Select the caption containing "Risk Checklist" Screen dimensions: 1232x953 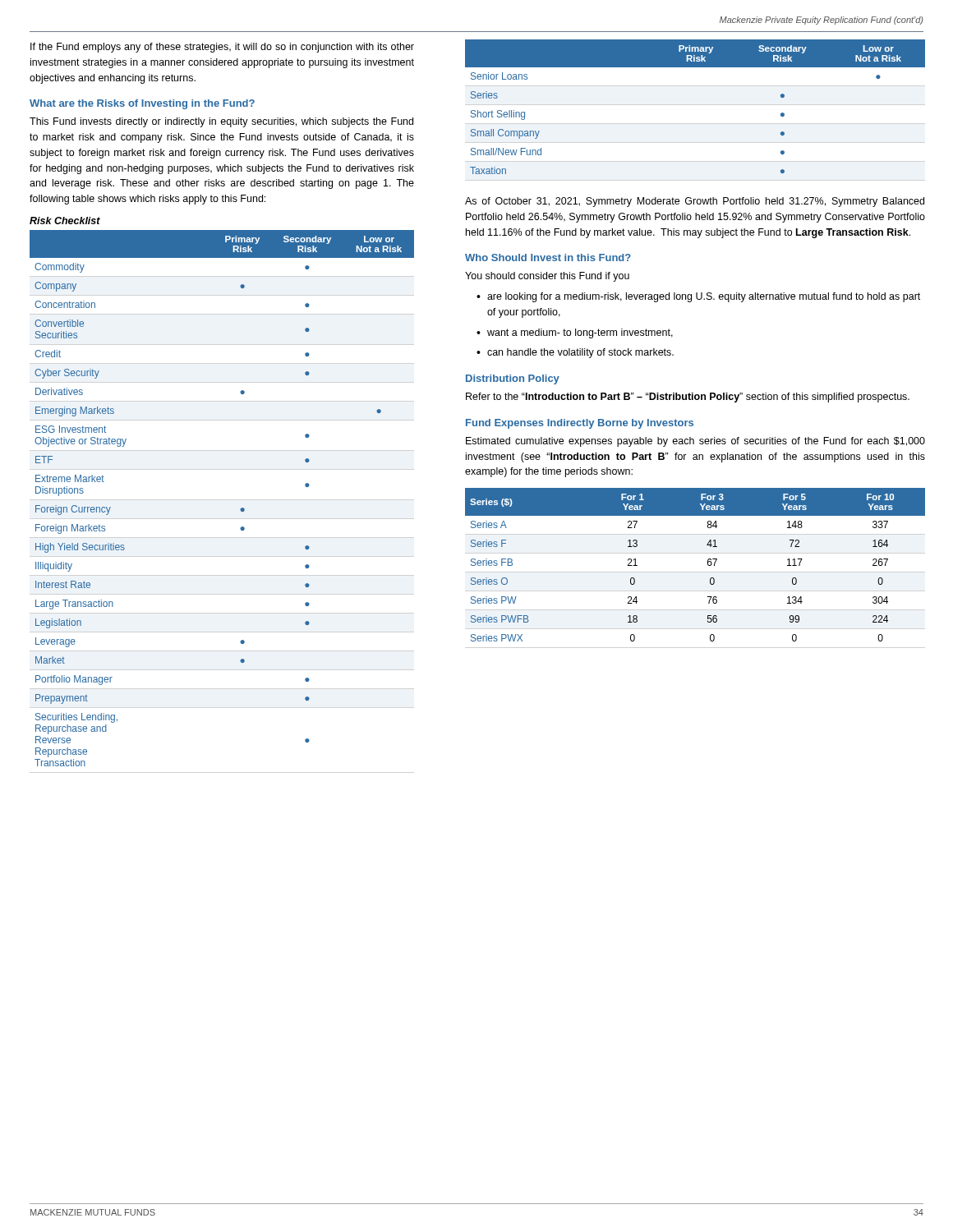65,221
